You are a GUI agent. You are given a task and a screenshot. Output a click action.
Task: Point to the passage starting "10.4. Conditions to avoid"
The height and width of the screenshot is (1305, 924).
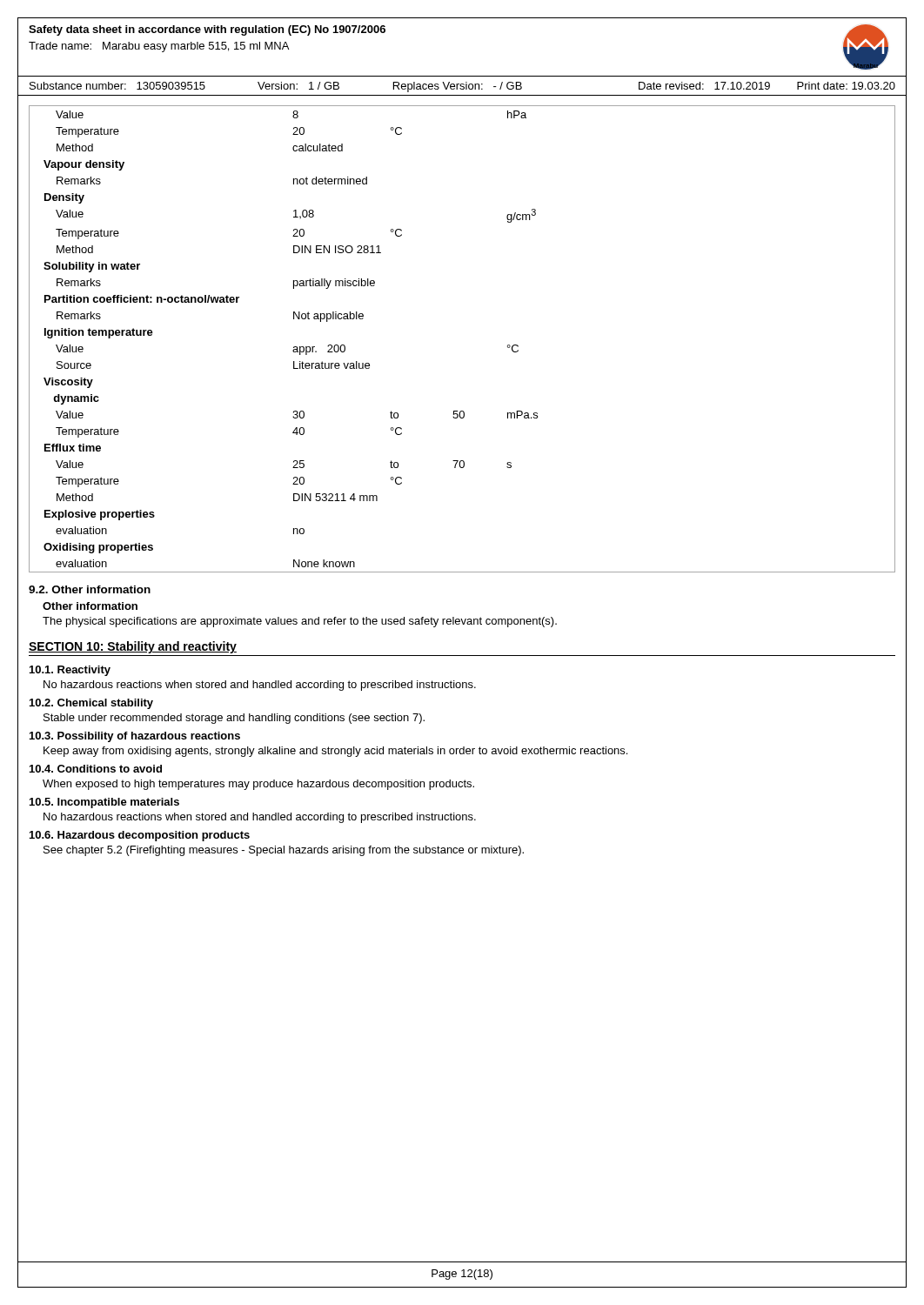click(96, 769)
